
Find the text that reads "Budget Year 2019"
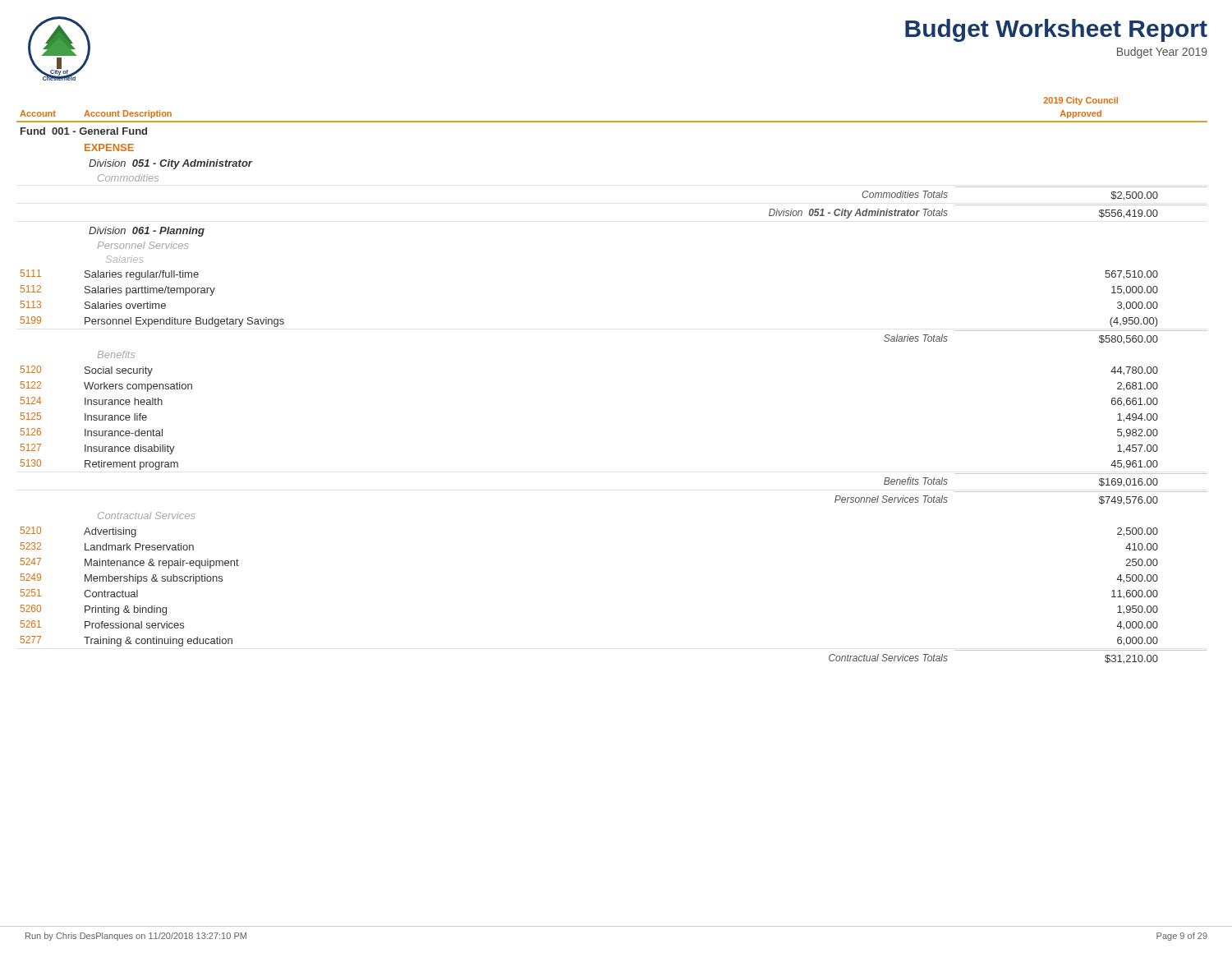(x=1162, y=52)
